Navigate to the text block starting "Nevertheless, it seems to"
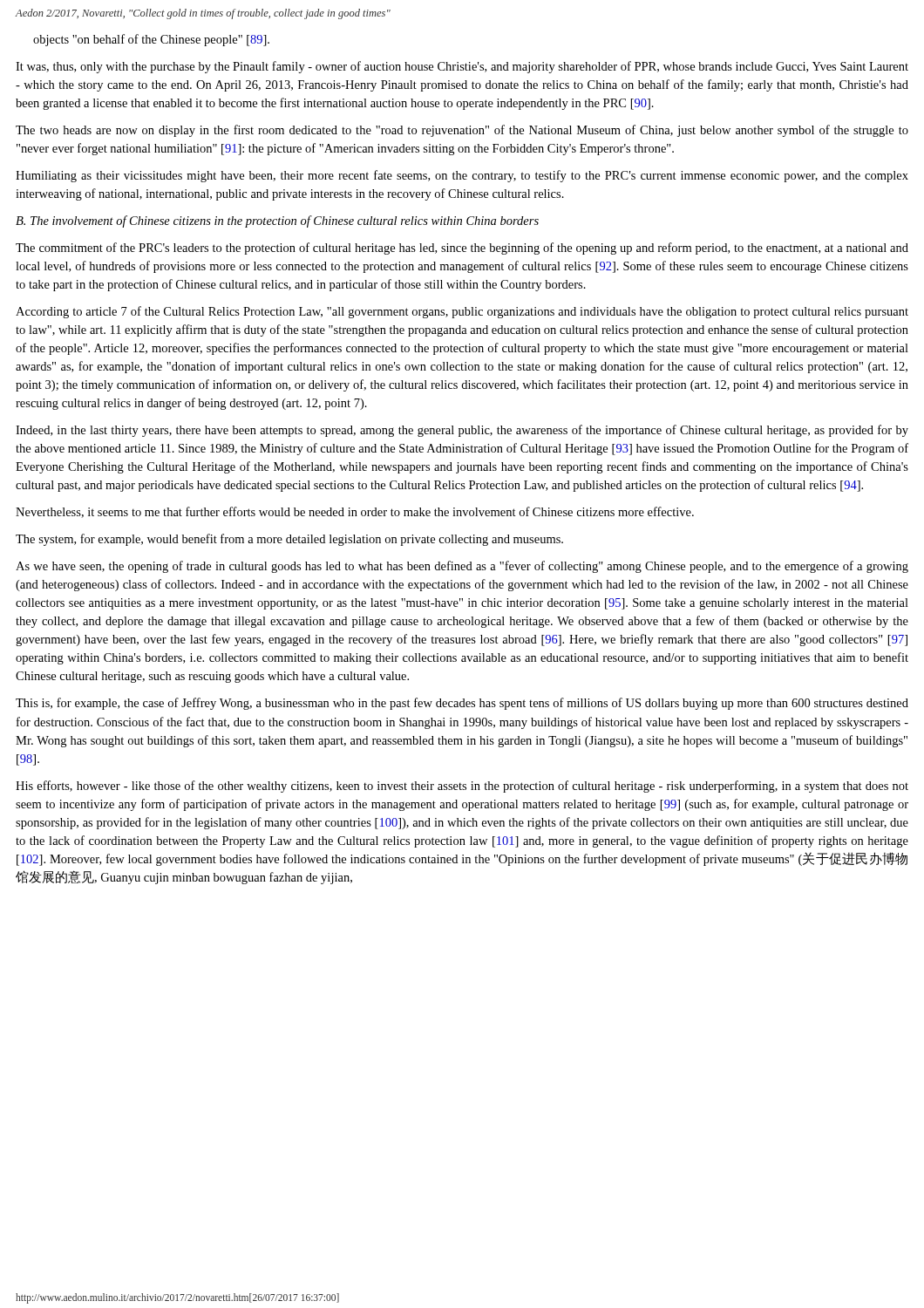924x1308 pixels. click(x=355, y=512)
